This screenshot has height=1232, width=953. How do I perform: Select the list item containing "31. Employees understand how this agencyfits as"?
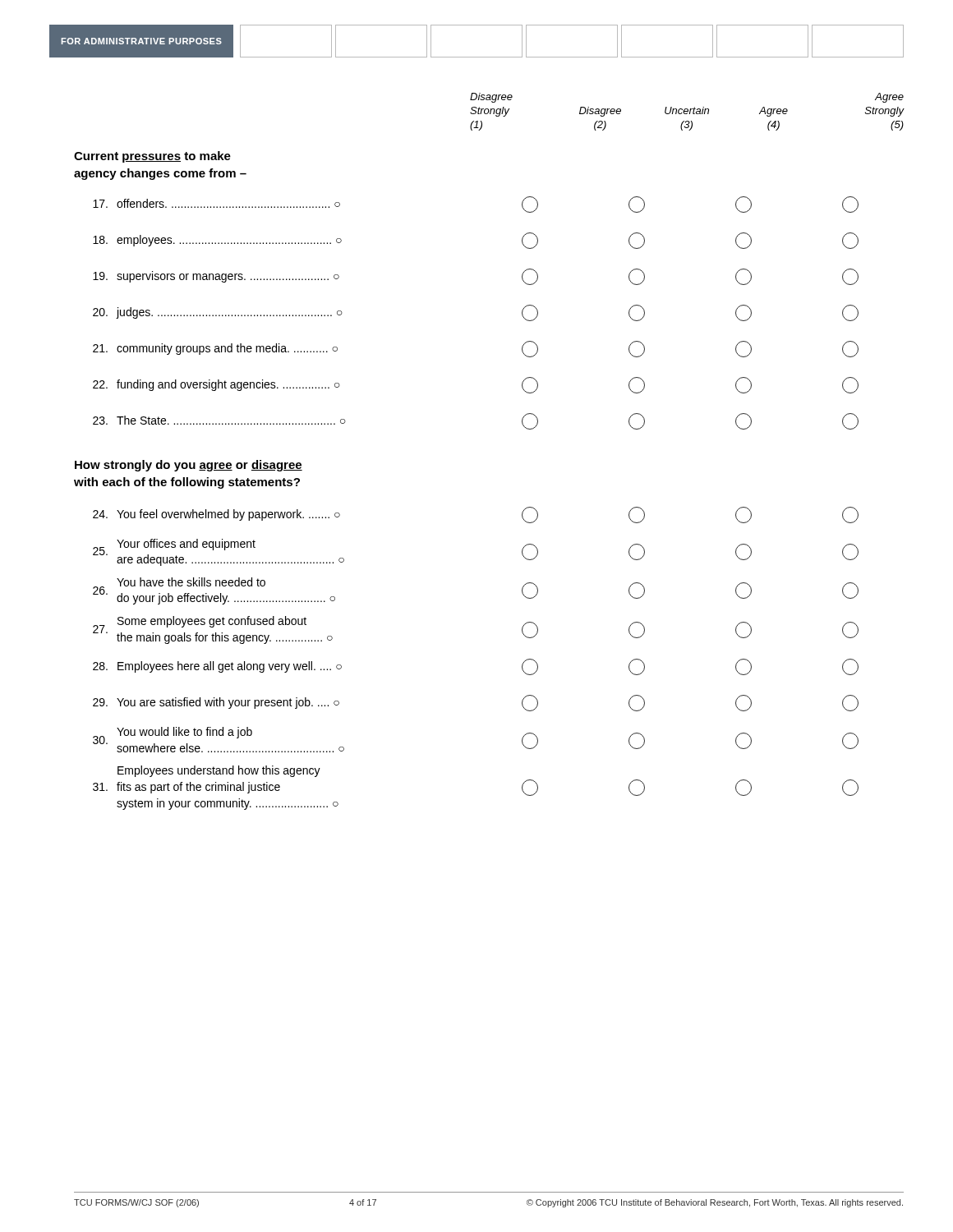coord(219,771)
